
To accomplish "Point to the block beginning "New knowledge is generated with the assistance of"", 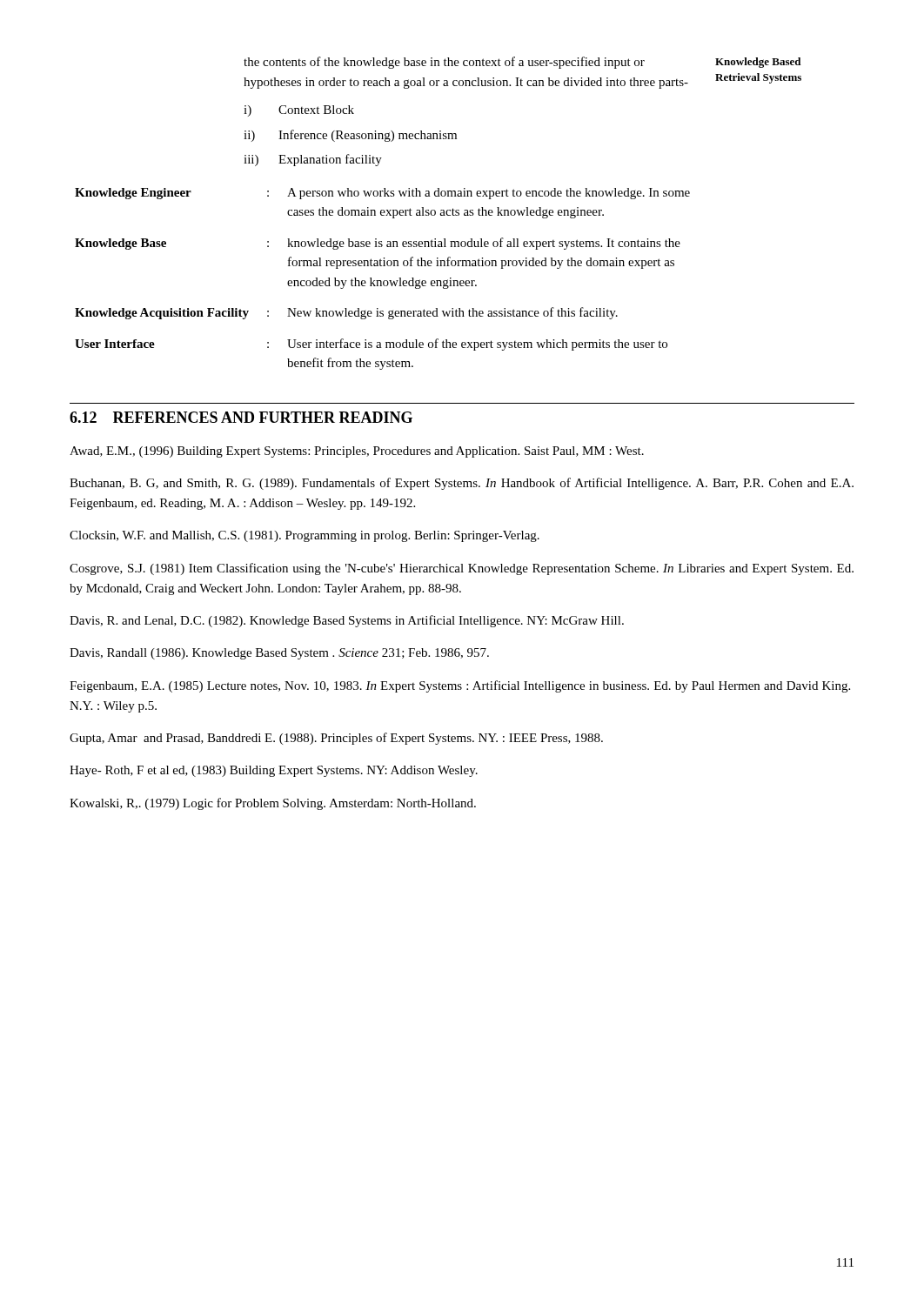I will coord(453,312).
